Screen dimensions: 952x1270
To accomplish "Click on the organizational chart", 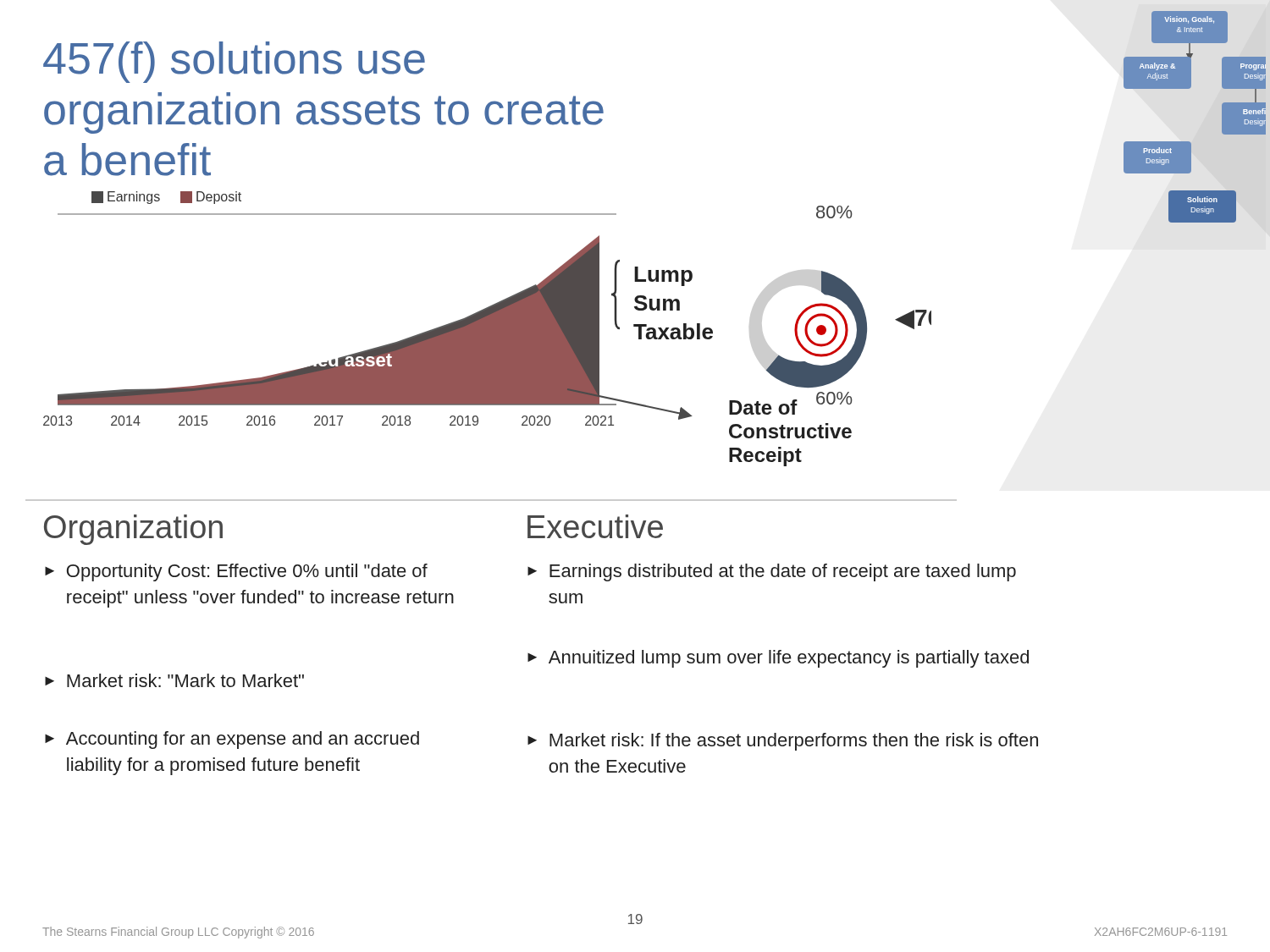I will [x=1135, y=127].
